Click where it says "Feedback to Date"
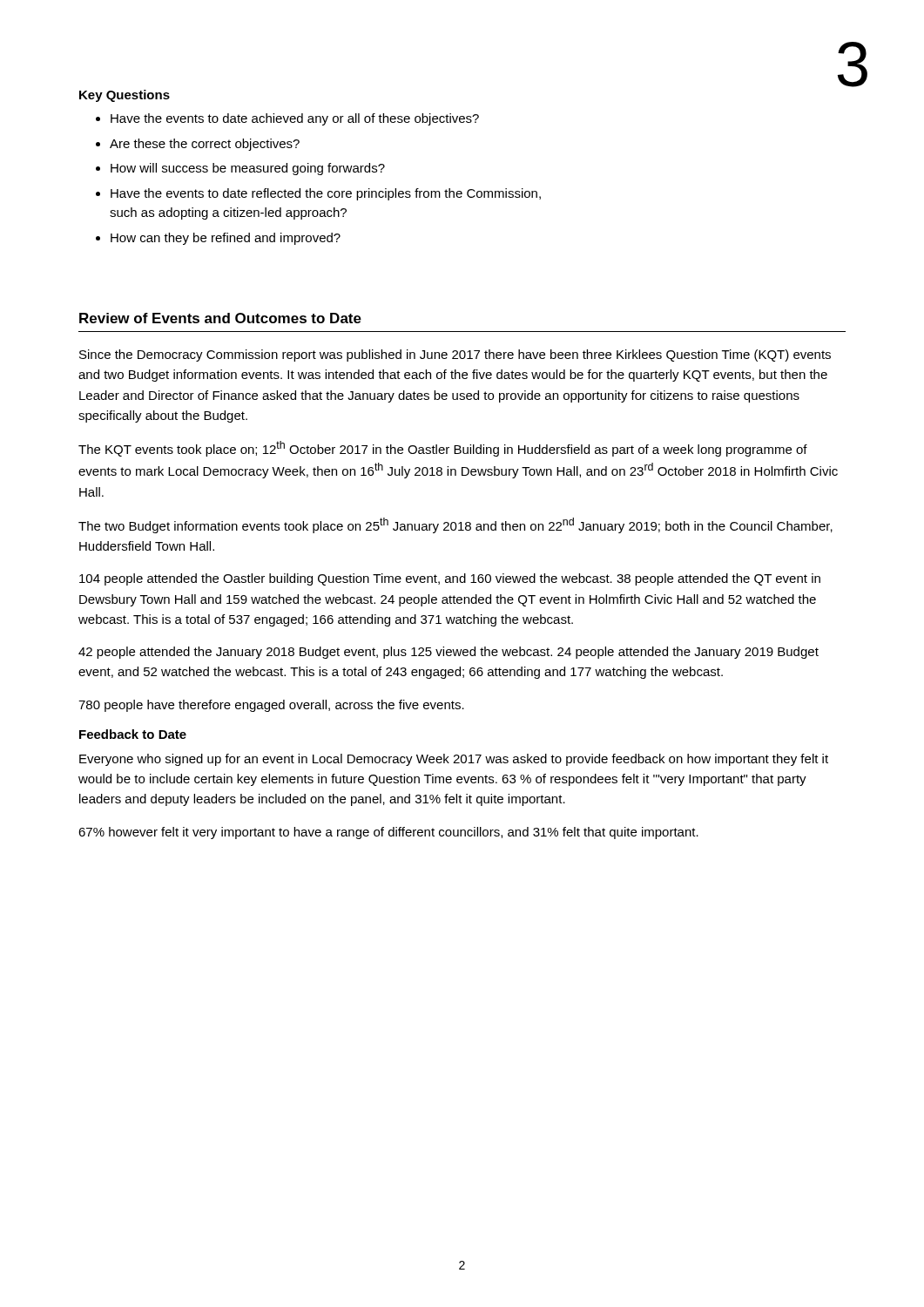The height and width of the screenshot is (1307, 924). point(132,734)
